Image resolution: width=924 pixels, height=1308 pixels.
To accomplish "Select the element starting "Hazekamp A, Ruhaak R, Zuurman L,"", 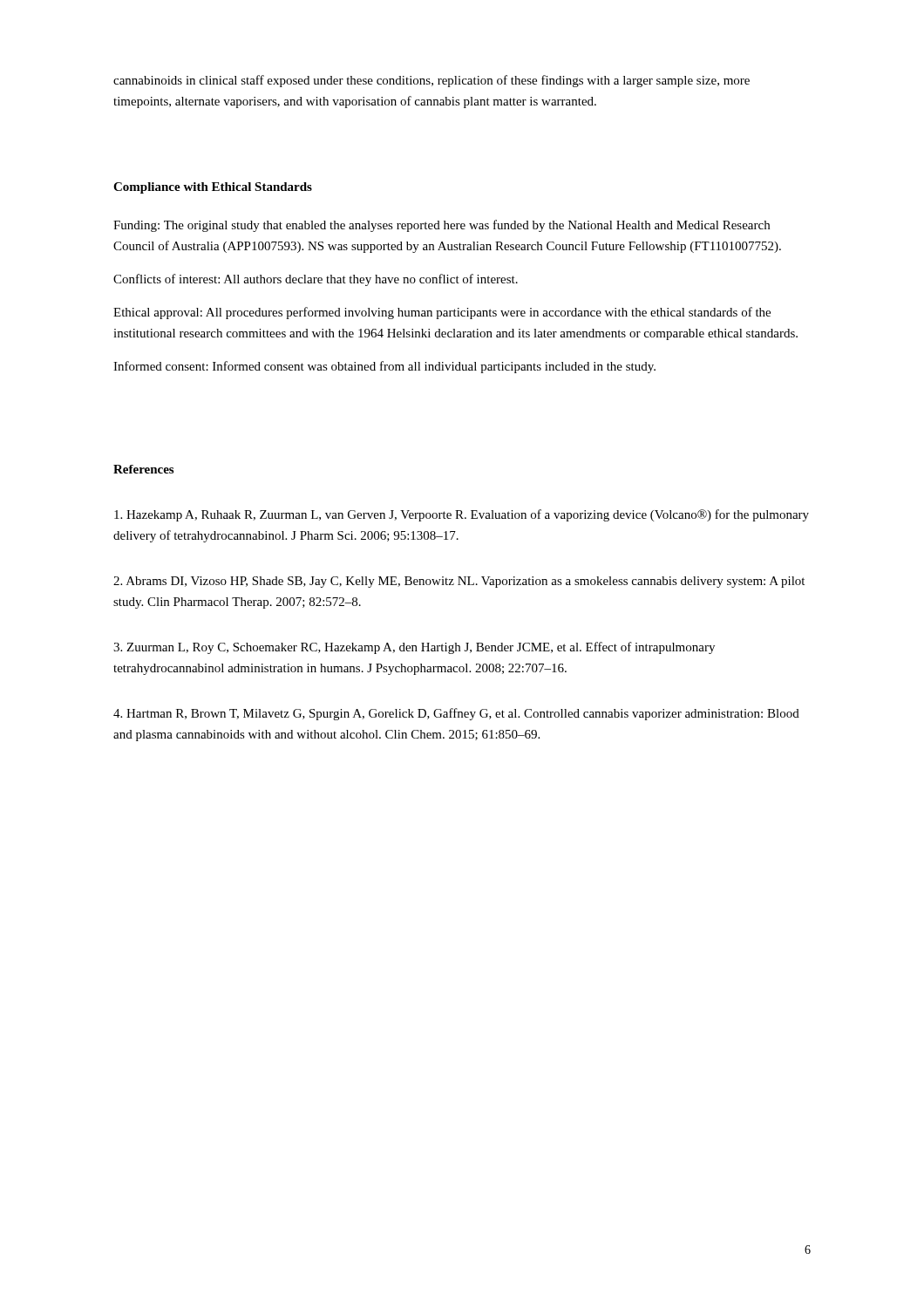I will coord(461,525).
